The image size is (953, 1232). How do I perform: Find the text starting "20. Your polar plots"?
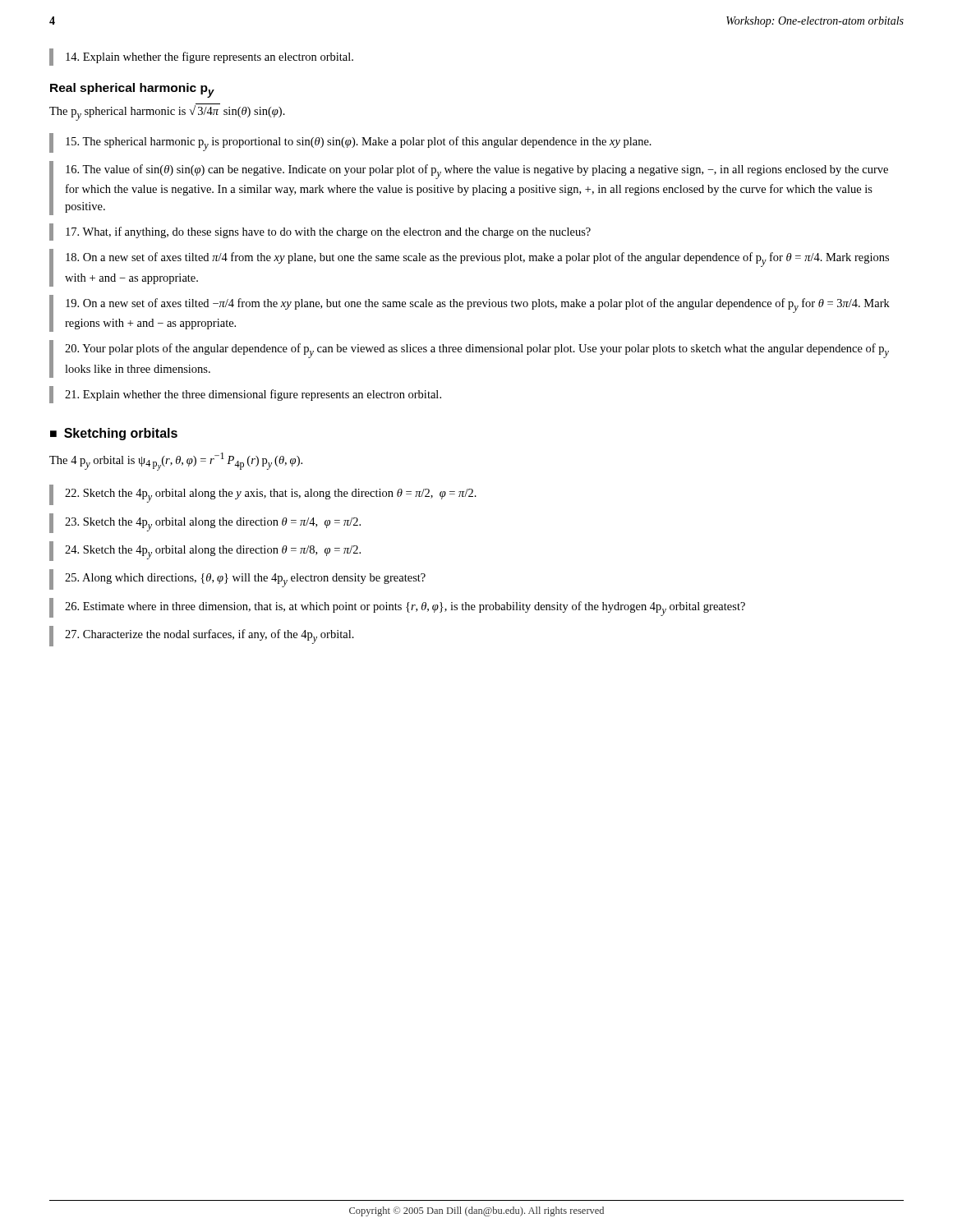pyautogui.click(x=476, y=359)
